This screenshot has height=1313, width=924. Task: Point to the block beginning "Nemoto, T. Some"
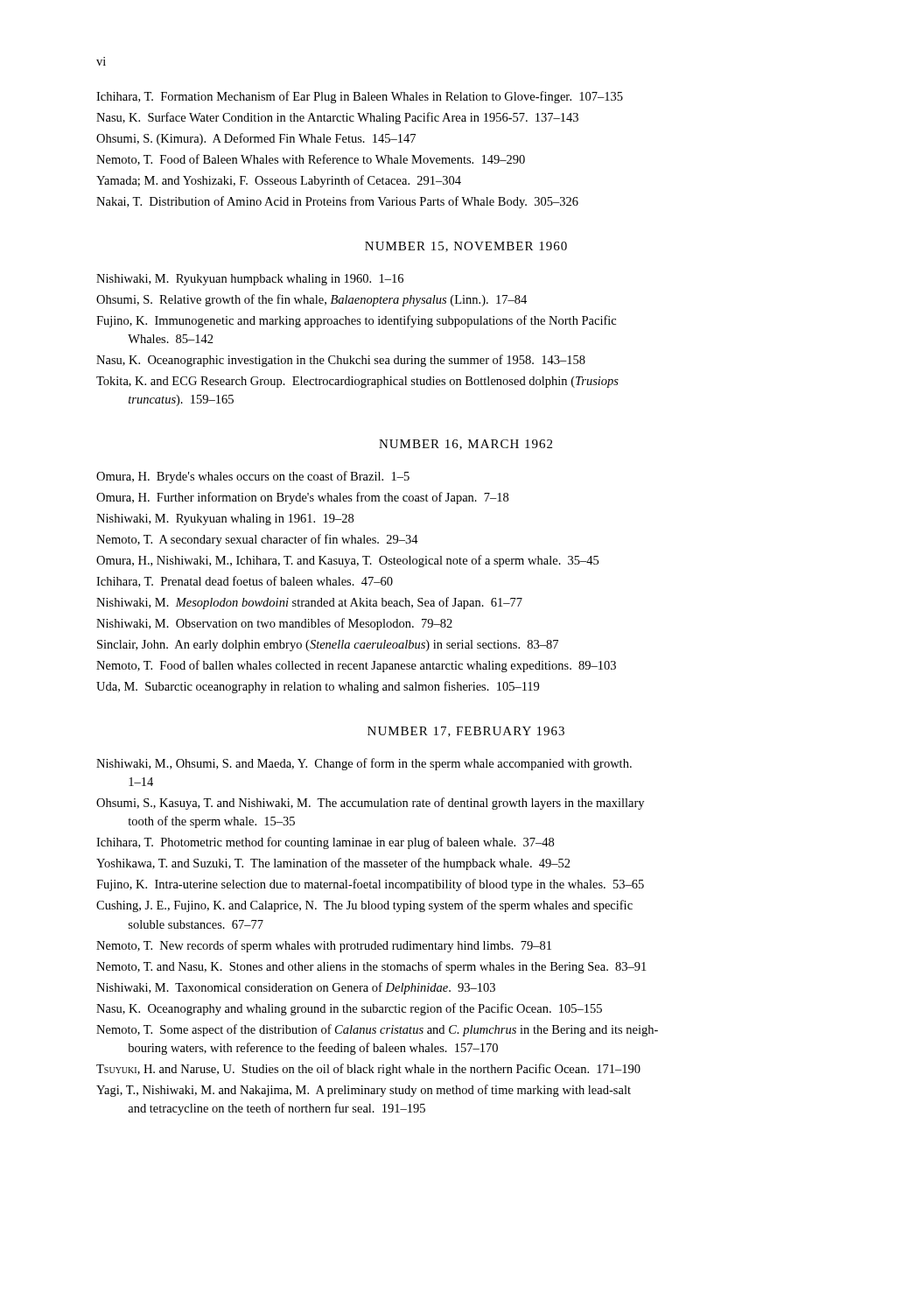[x=466, y=1040]
